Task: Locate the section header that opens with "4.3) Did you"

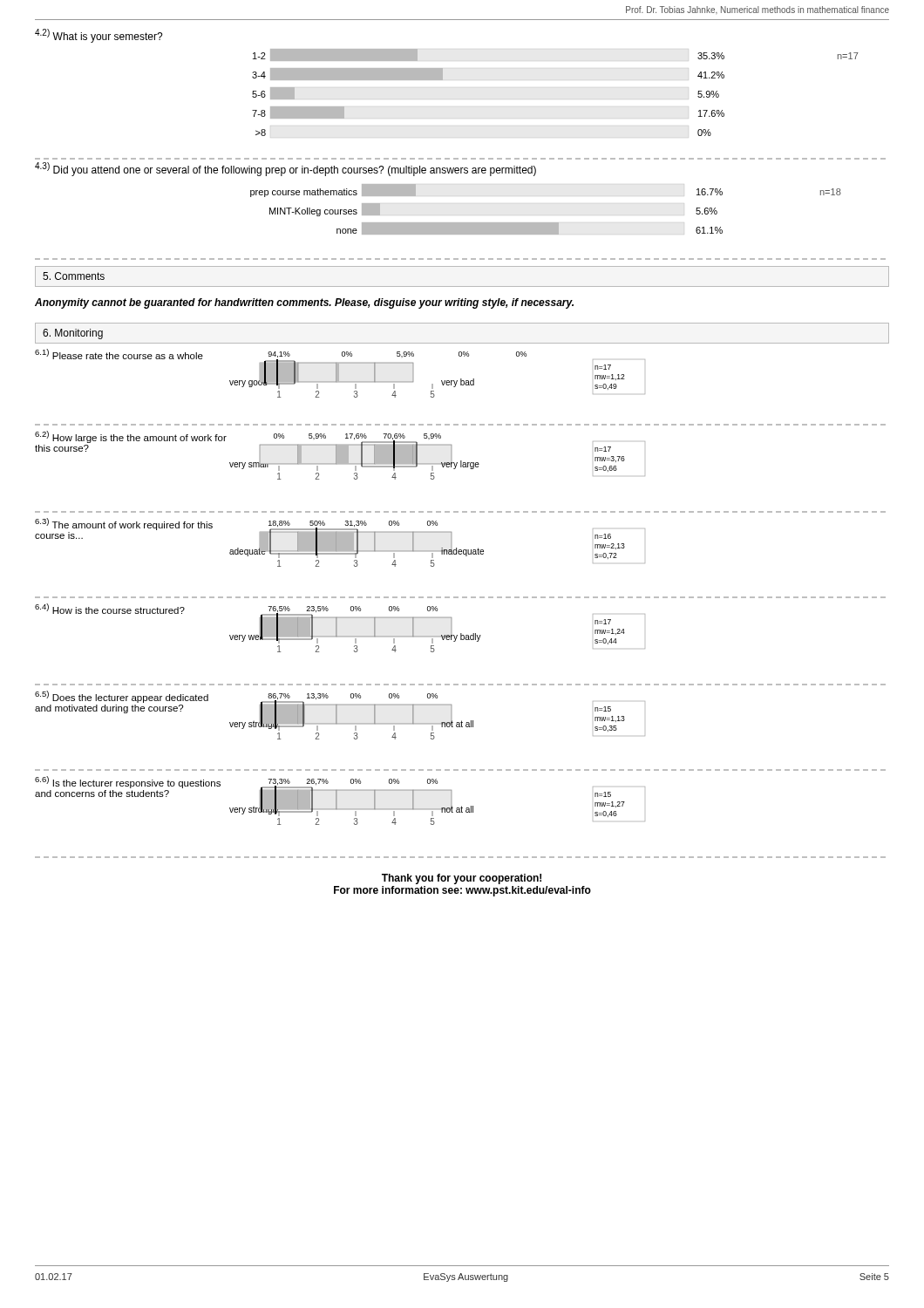Action: [286, 169]
